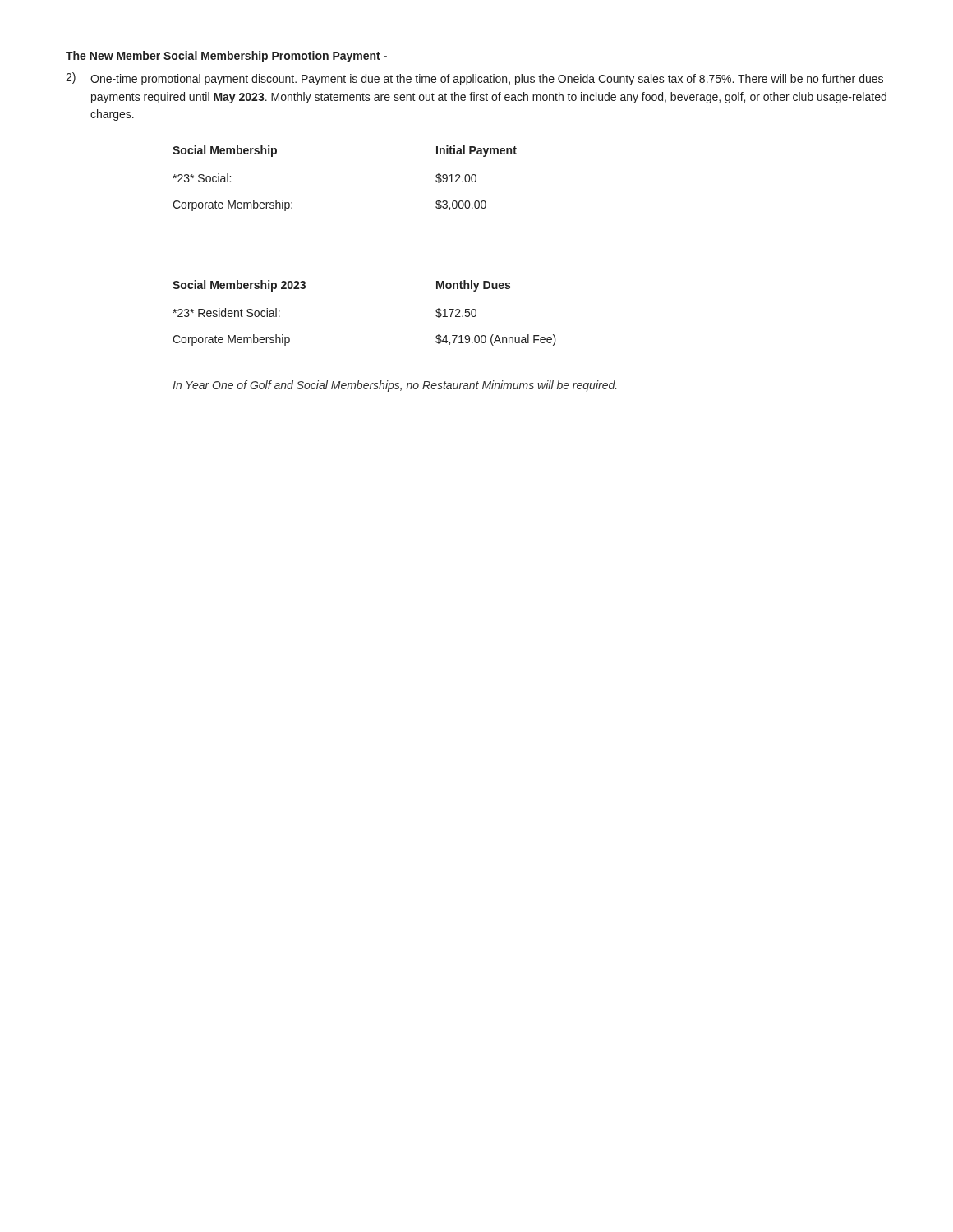Image resolution: width=953 pixels, height=1232 pixels.
Task: Click the section header that begins "The New Member"
Action: coord(226,56)
